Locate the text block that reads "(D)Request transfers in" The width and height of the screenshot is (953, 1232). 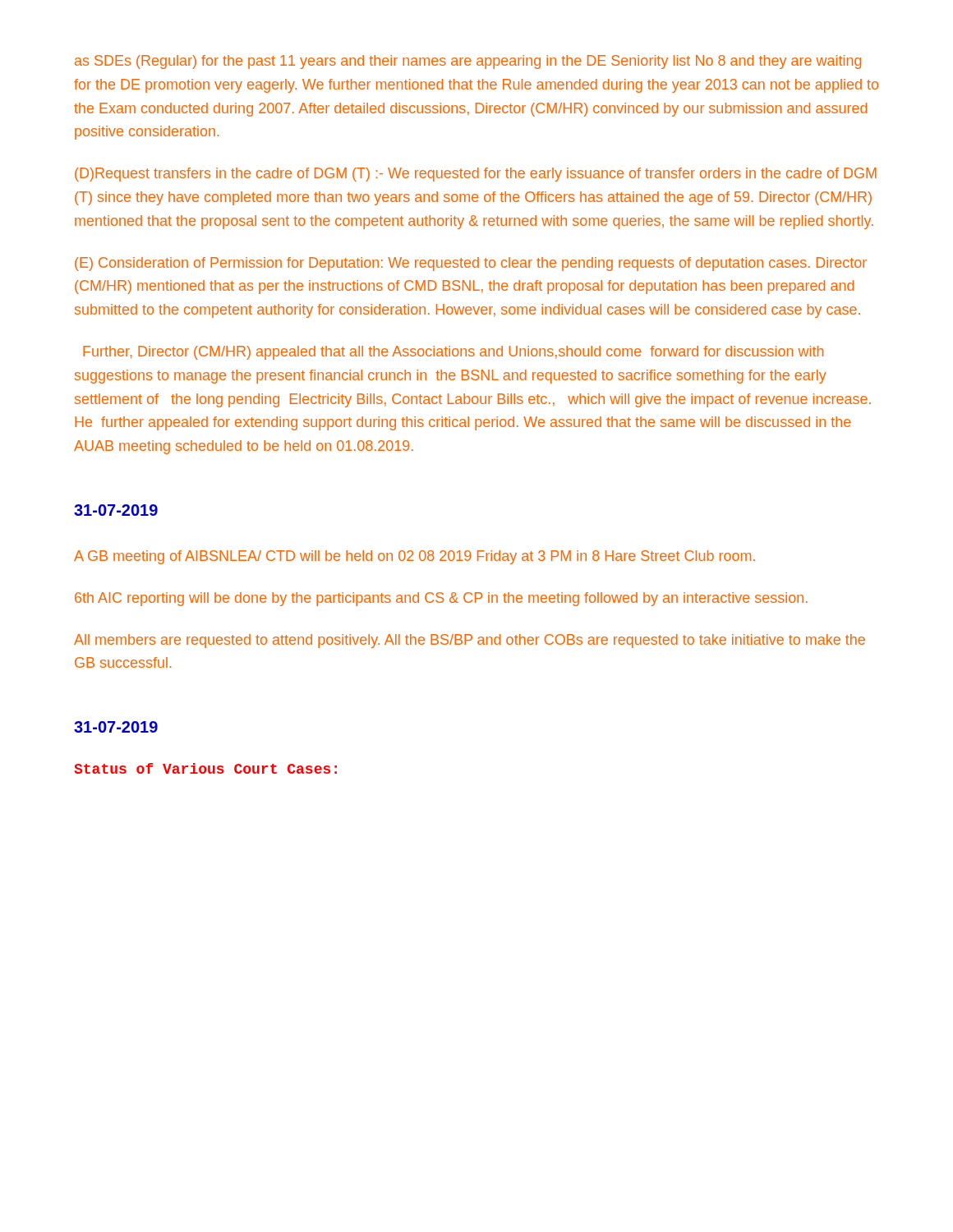point(476,197)
